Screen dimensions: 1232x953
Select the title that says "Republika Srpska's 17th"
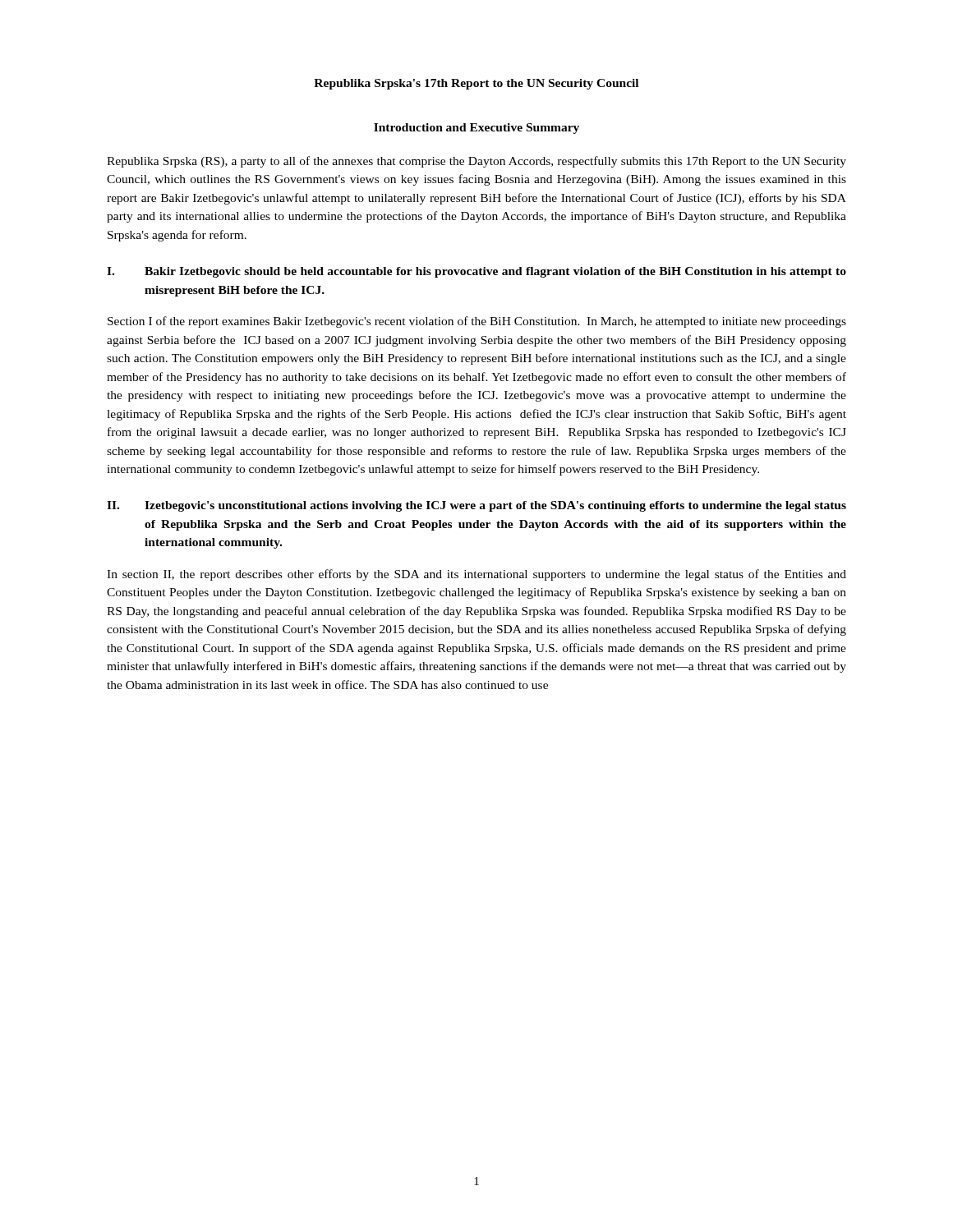point(476,83)
